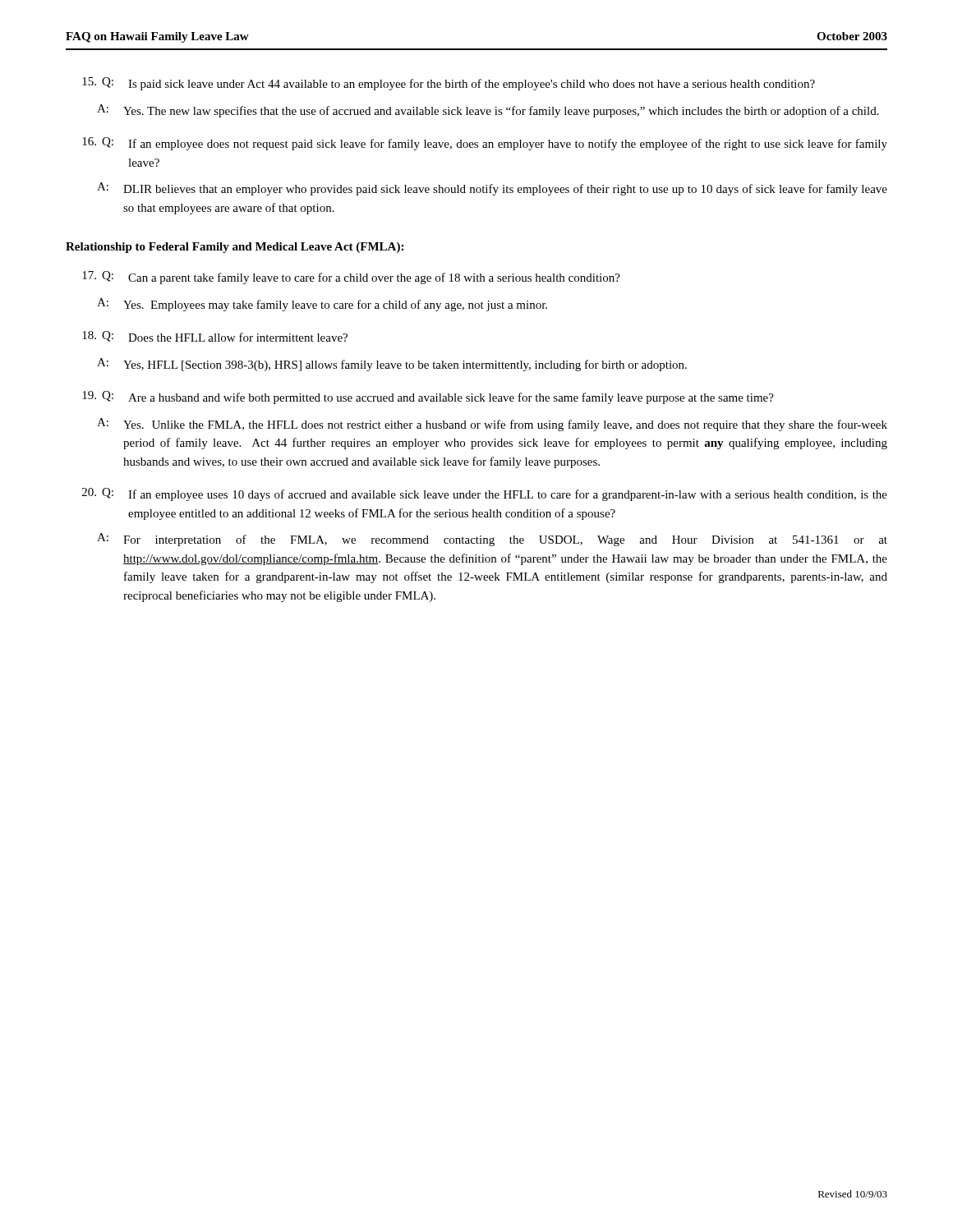953x1232 pixels.
Task: Where is the passage that starts "17. Q: Can a parent take family"?
Action: coord(476,278)
